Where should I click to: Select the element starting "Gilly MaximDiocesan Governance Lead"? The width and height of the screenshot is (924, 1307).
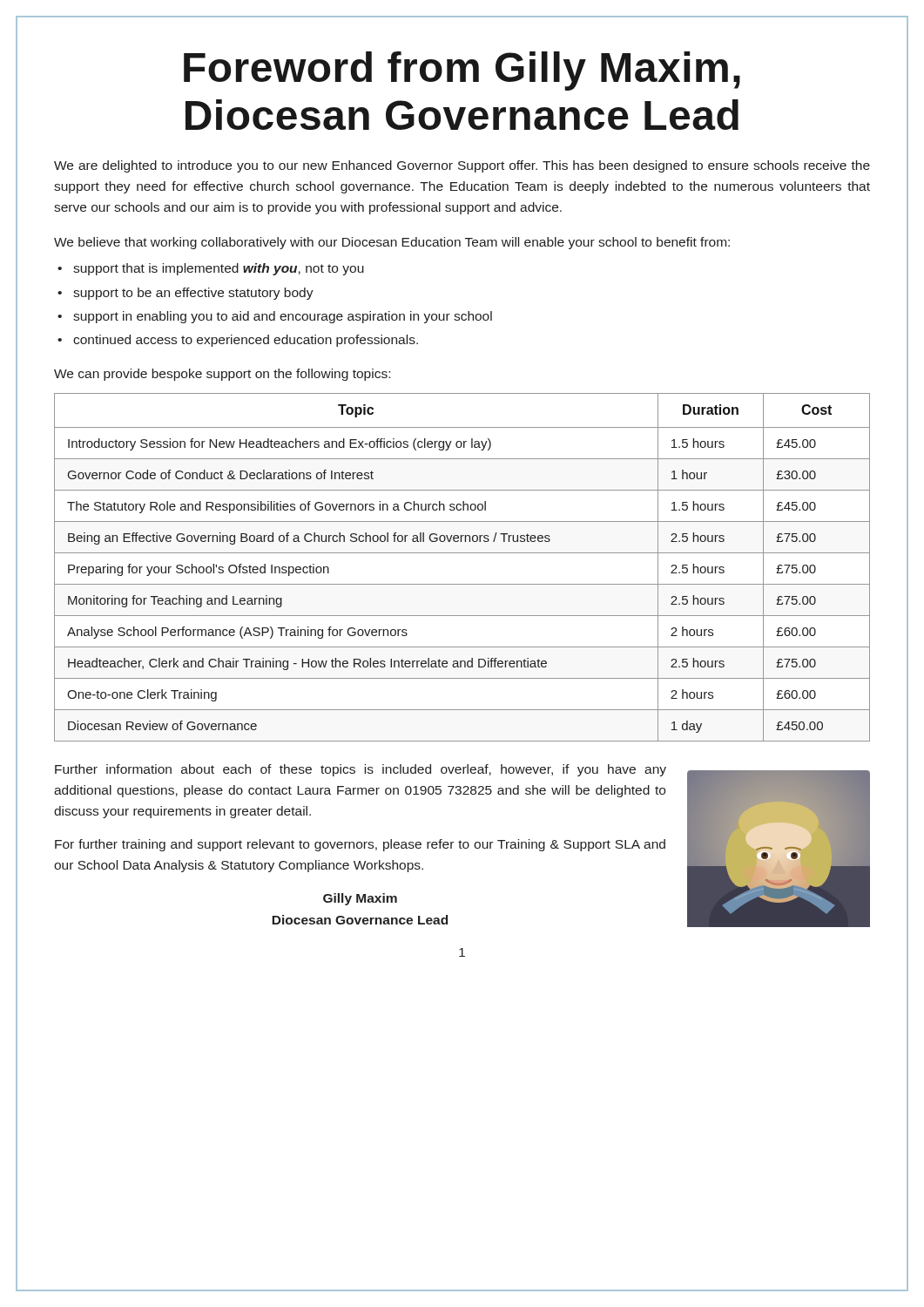tap(360, 908)
